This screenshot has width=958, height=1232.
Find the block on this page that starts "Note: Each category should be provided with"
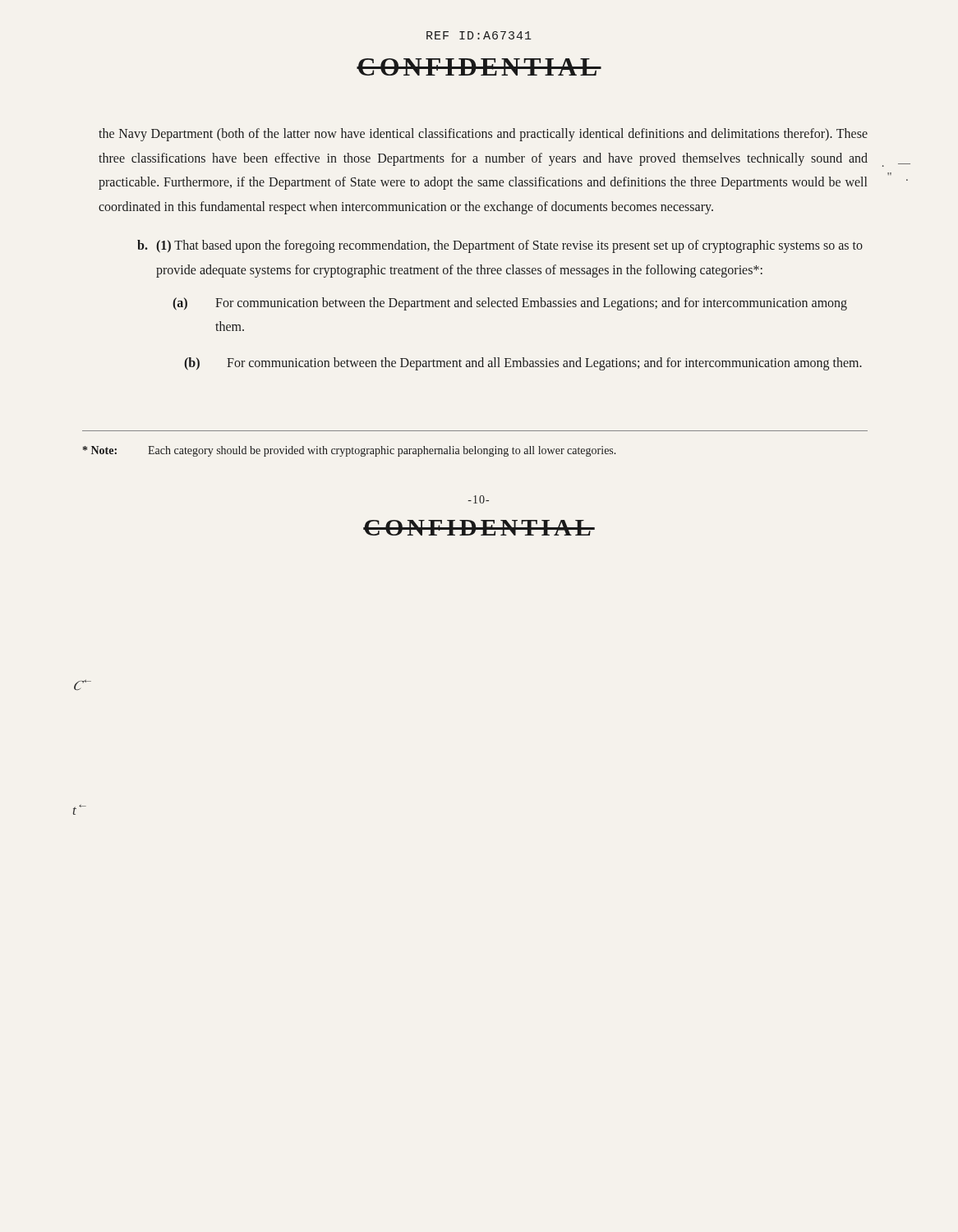click(x=475, y=451)
